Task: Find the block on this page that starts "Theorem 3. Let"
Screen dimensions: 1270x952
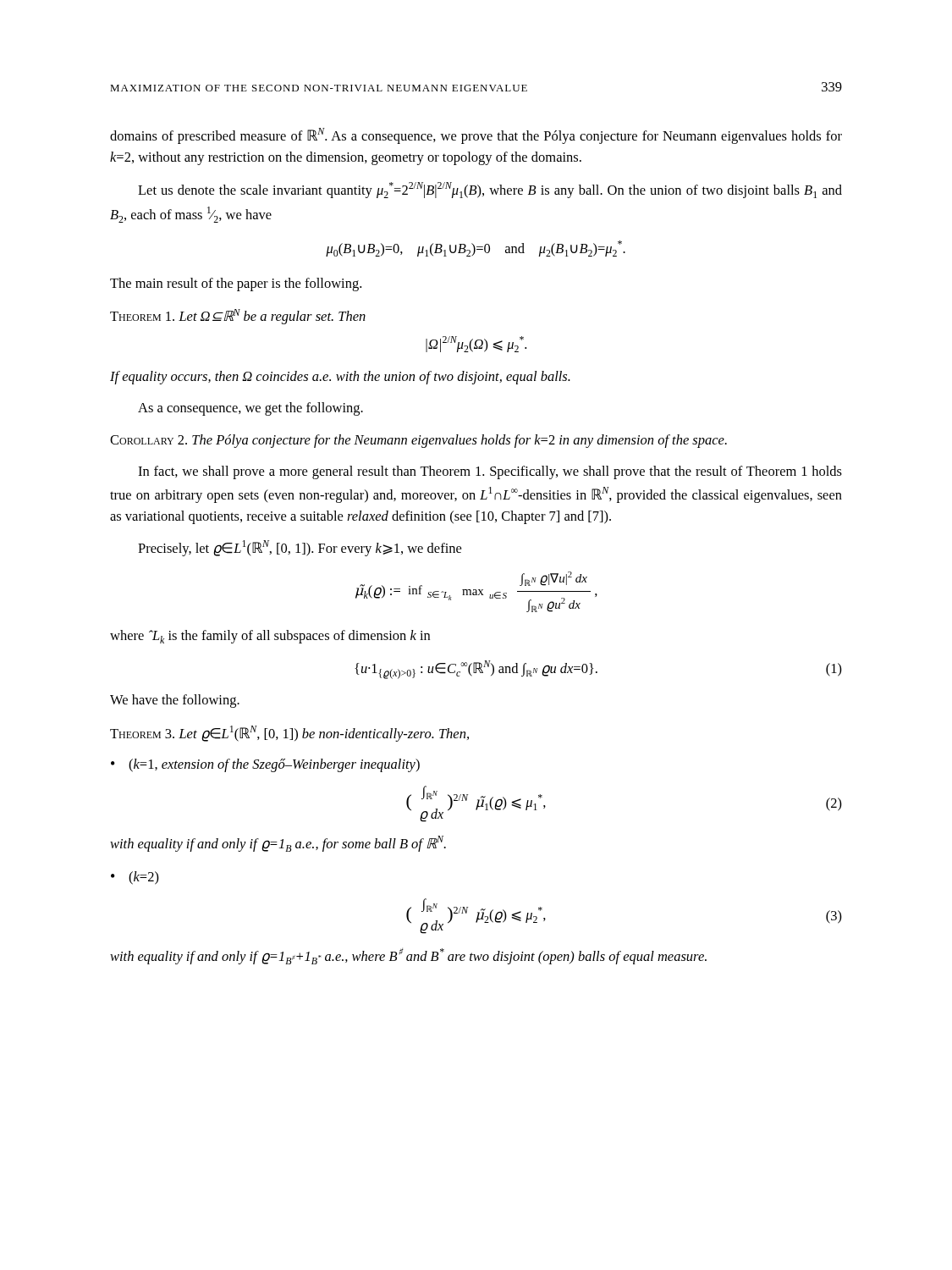Action: tap(476, 733)
